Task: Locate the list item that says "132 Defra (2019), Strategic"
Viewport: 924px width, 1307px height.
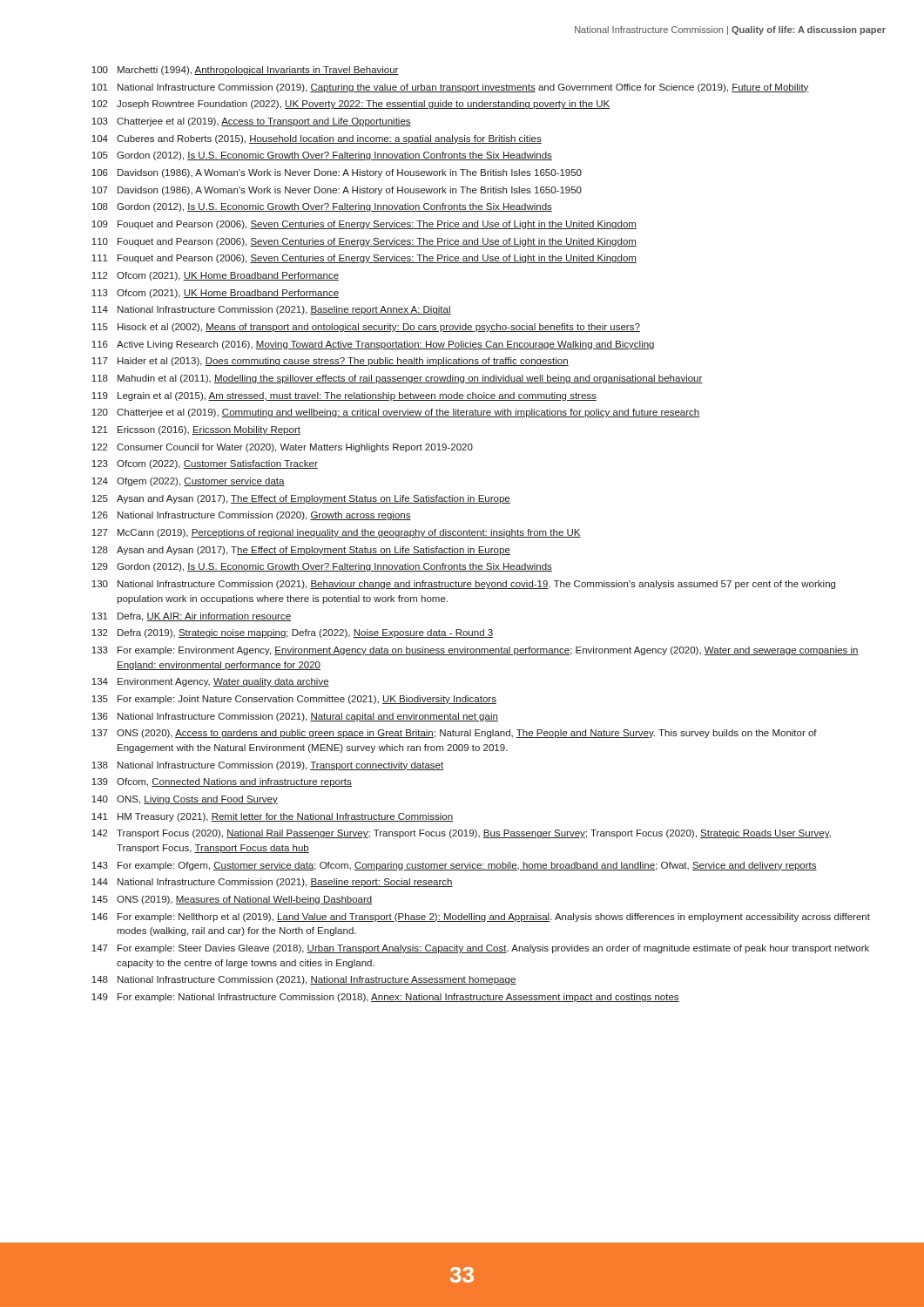Action: click(471, 633)
